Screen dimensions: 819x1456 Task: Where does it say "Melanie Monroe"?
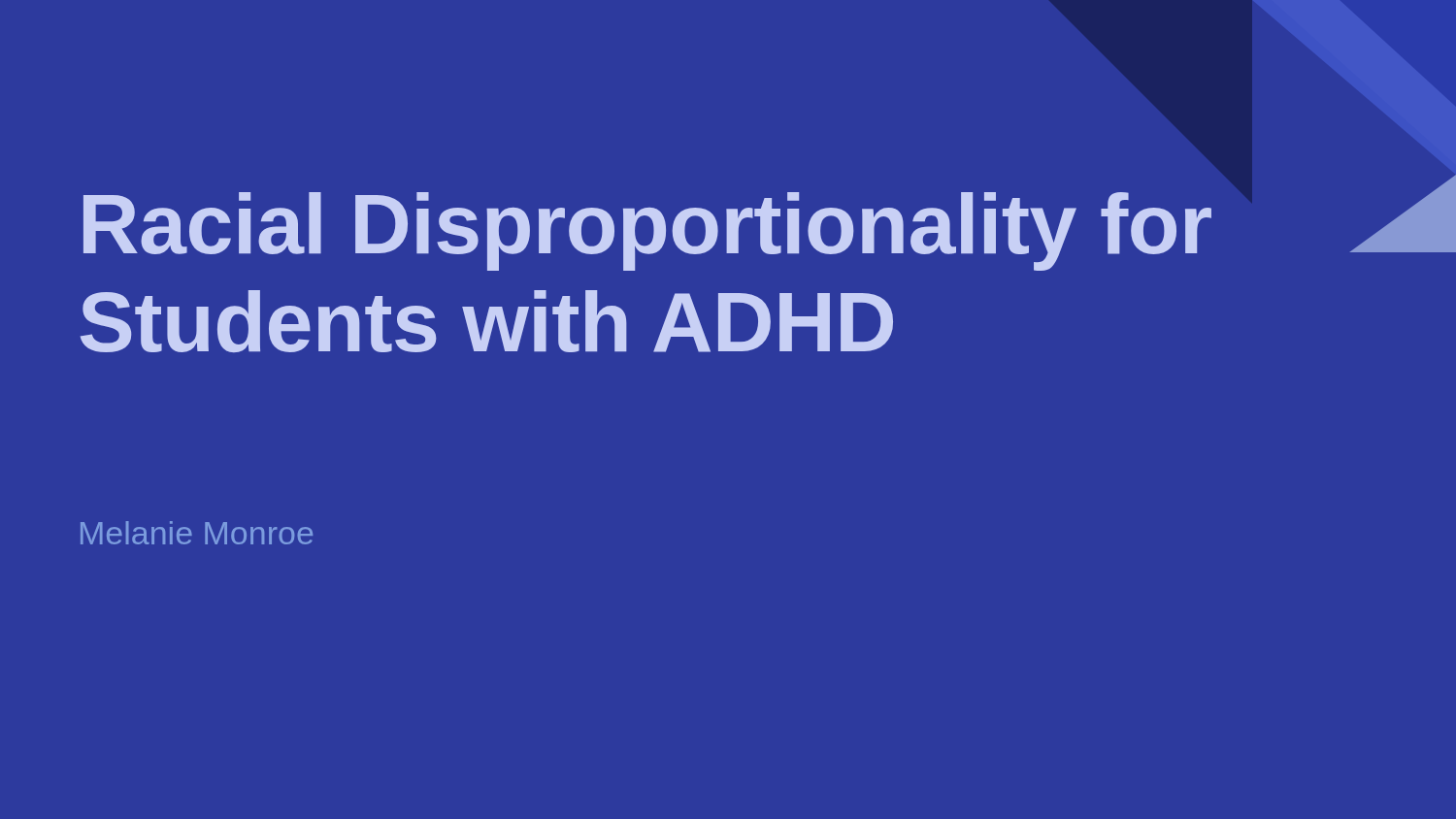tap(196, 533)
